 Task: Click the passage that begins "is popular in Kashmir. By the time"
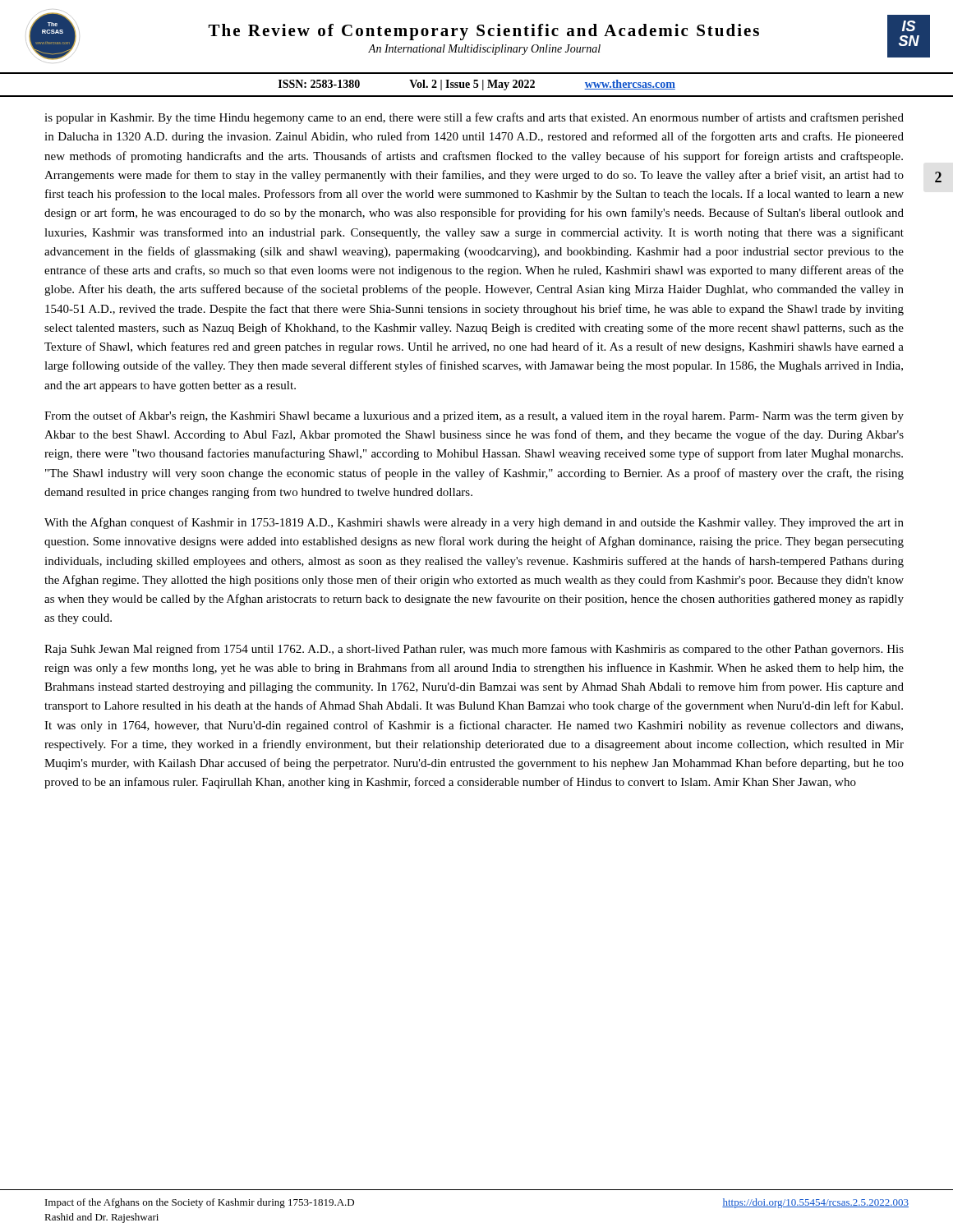tap(474, 251)
